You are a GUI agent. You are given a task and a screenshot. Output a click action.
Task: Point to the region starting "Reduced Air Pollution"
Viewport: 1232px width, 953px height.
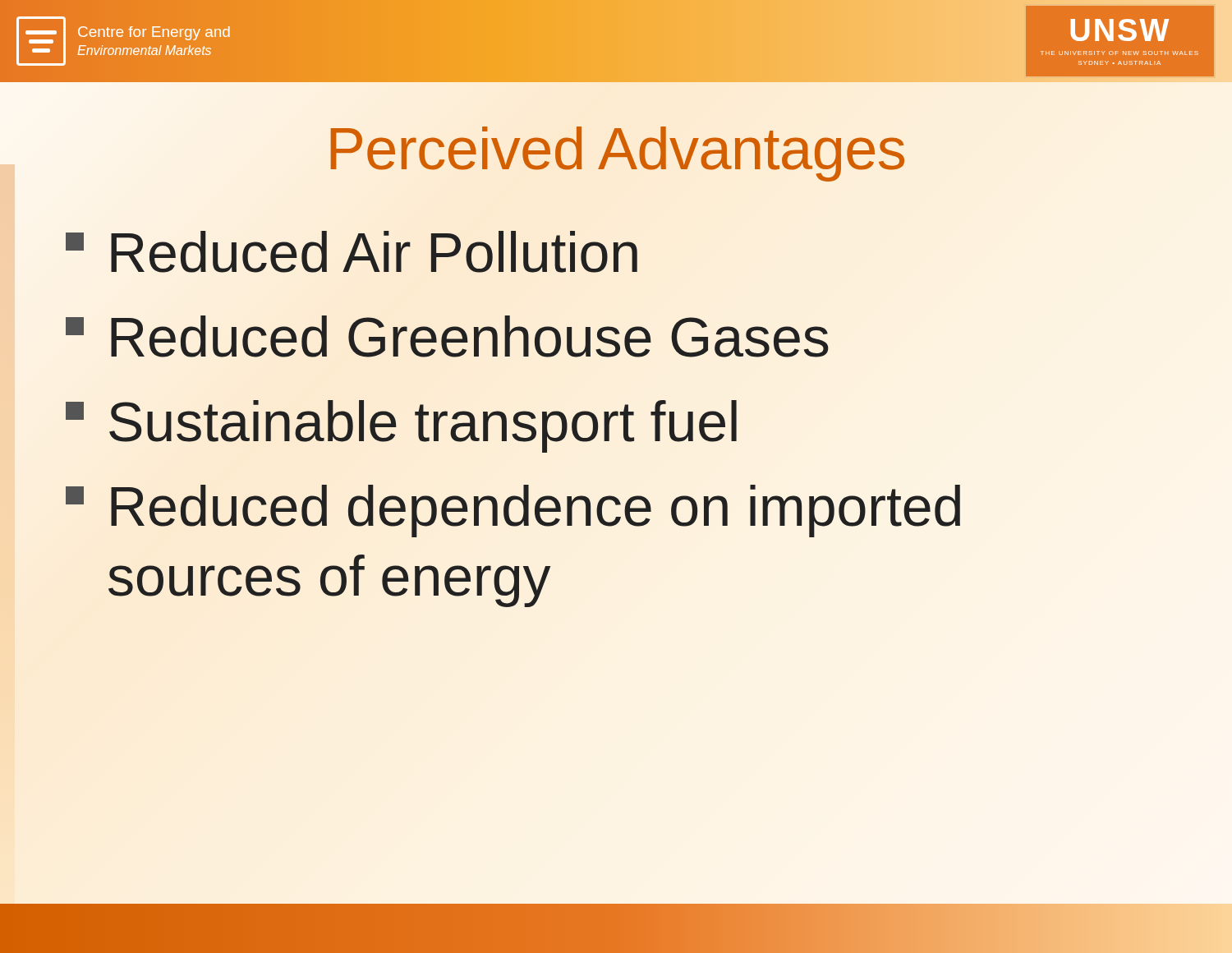[353, 253]
